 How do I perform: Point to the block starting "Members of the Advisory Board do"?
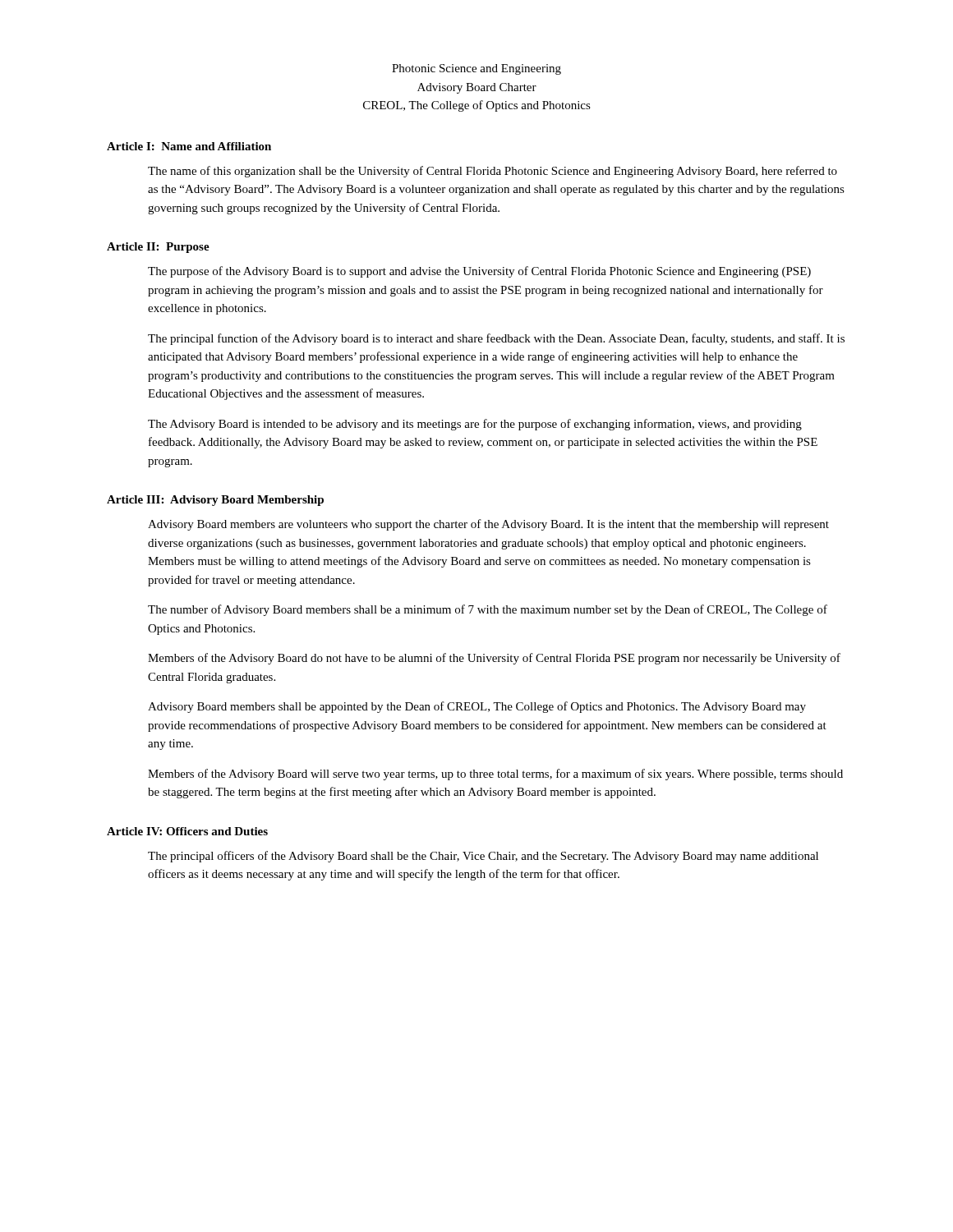[x=494, y=667]
